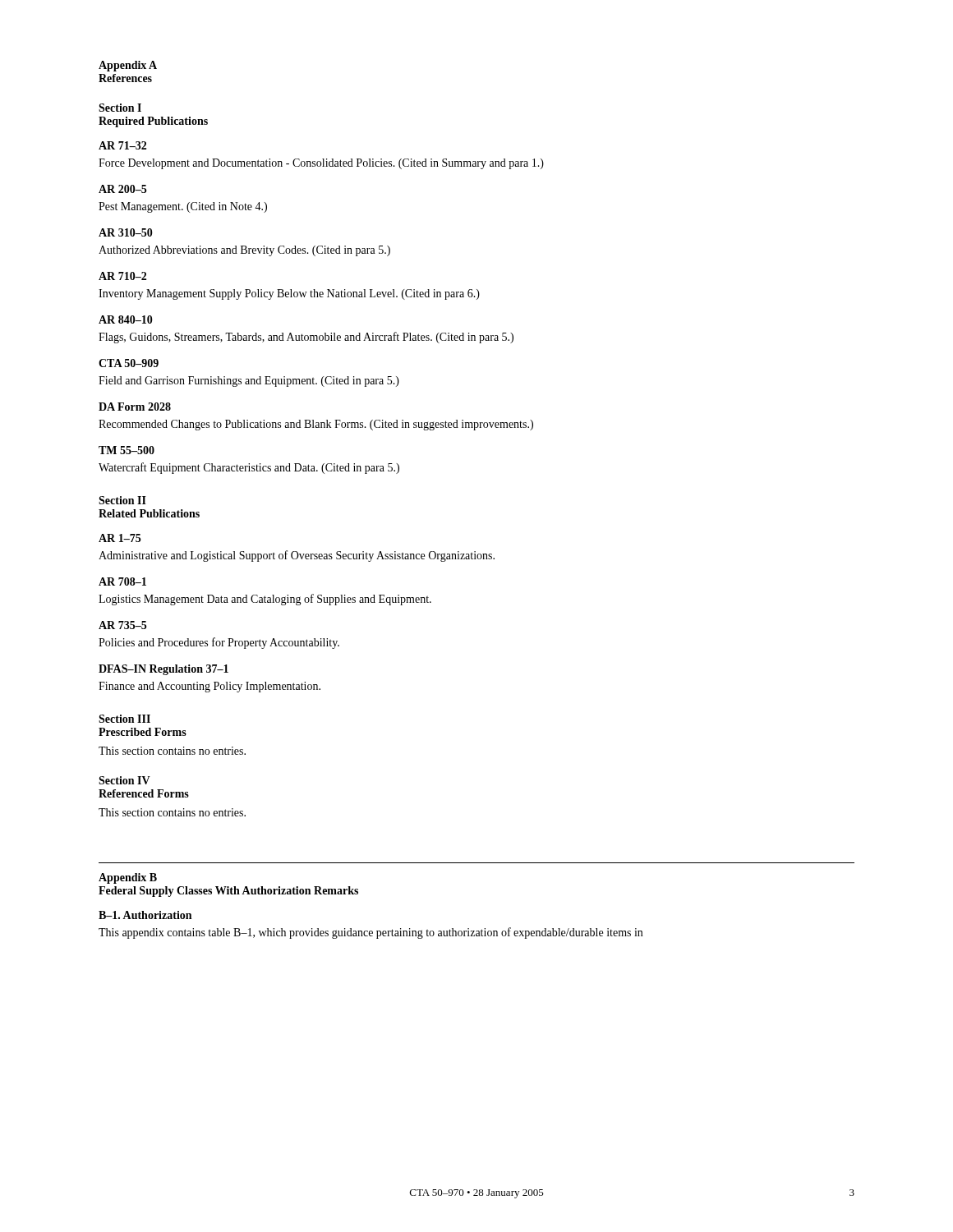Select the region starting "Administrative and Logistical Support of Overseas Security"
This screenshot has height=1232, width=953.
297,556
